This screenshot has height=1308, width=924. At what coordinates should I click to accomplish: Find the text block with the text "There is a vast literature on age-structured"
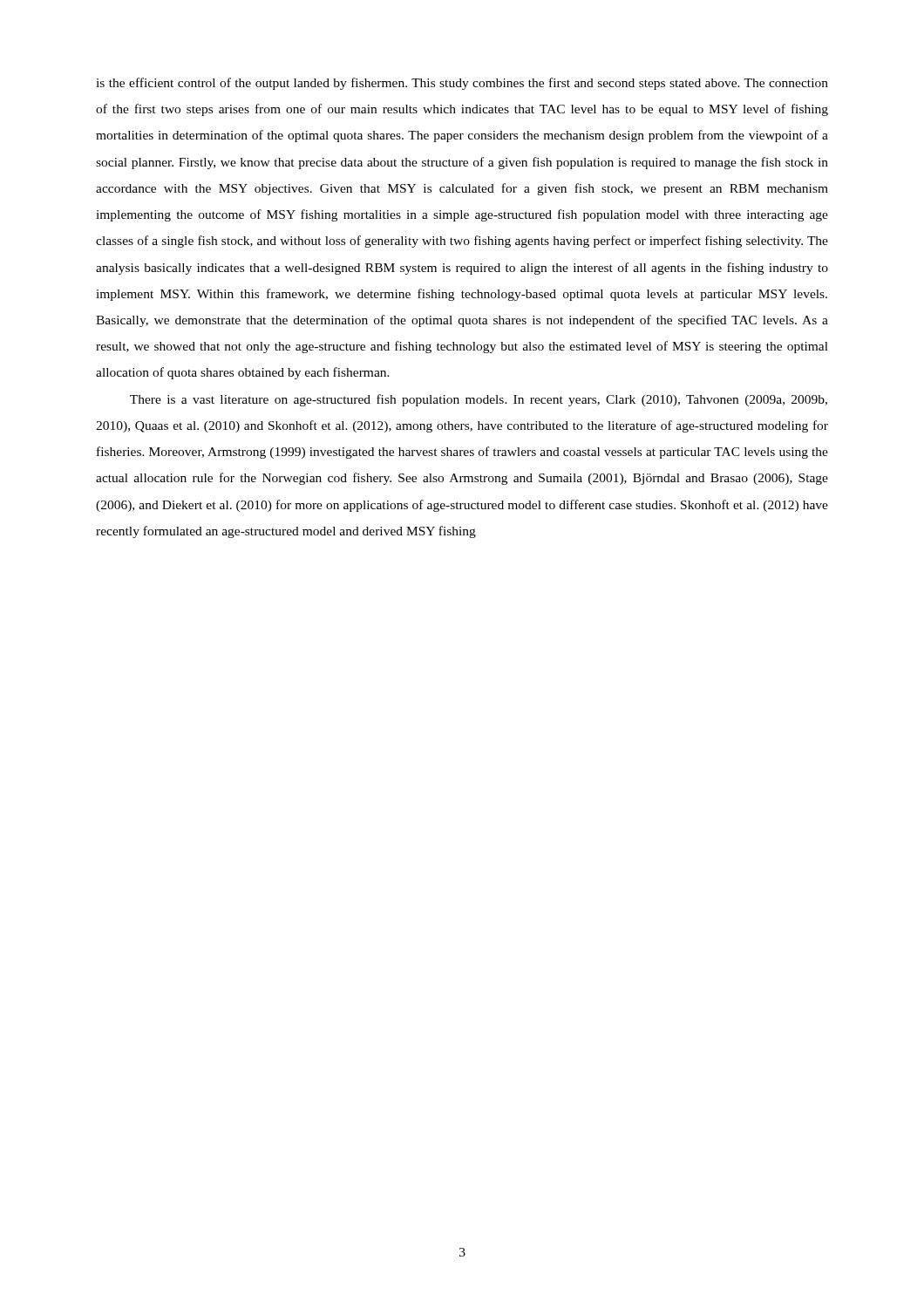pyautogui.click(x=462, y=464)
